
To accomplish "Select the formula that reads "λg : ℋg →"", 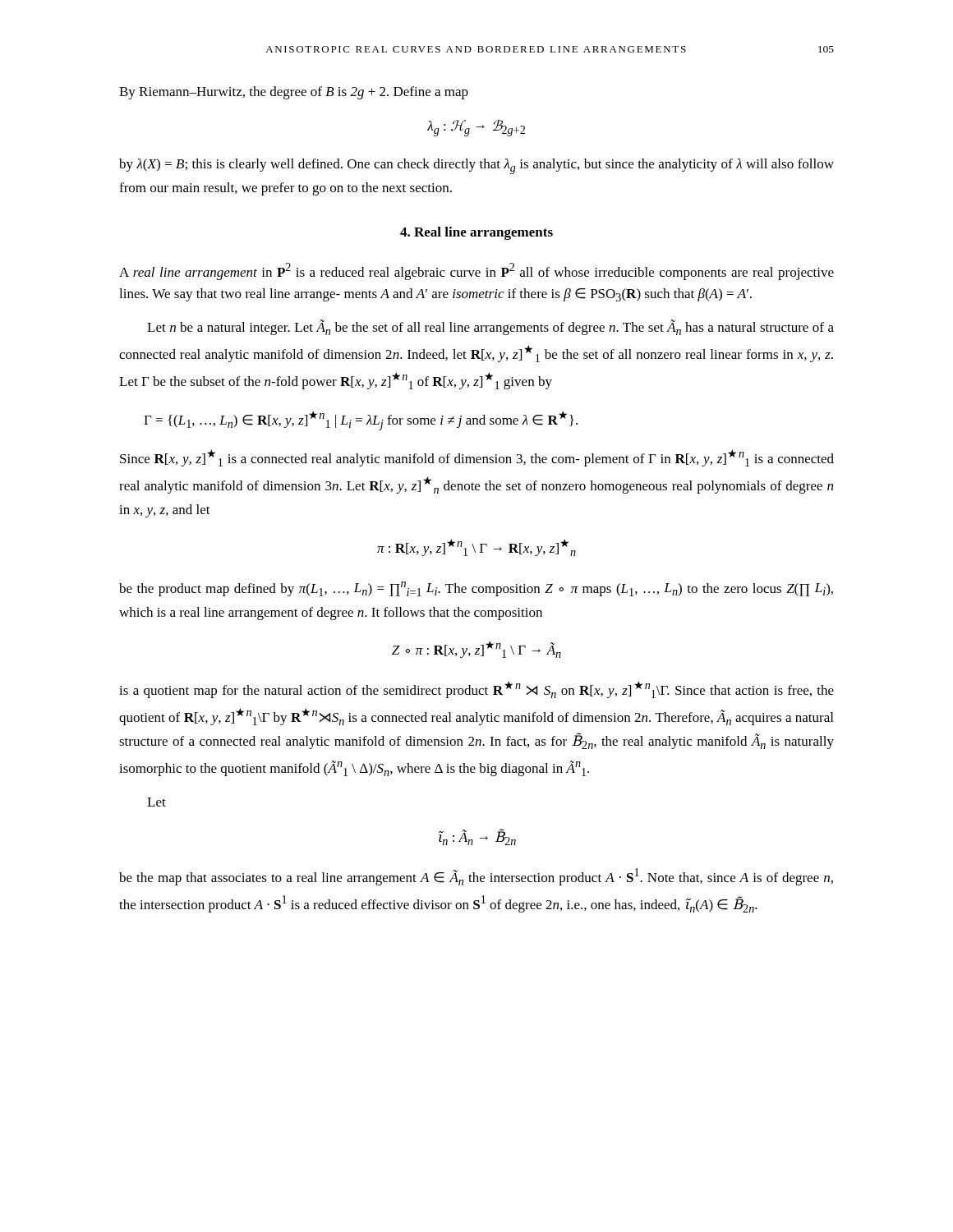I will click(x=476, y=128).
